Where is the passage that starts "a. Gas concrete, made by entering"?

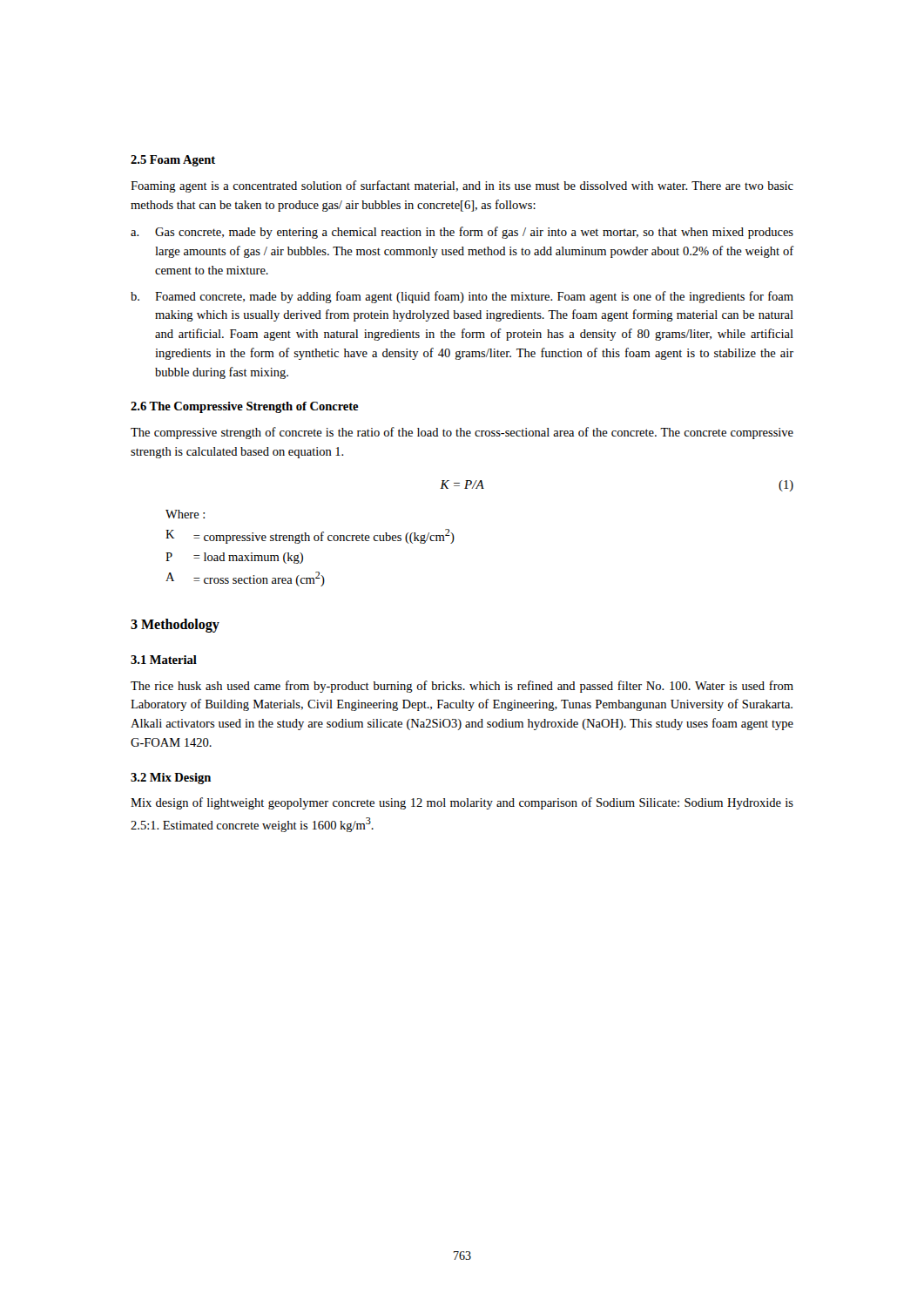(462, 252)
